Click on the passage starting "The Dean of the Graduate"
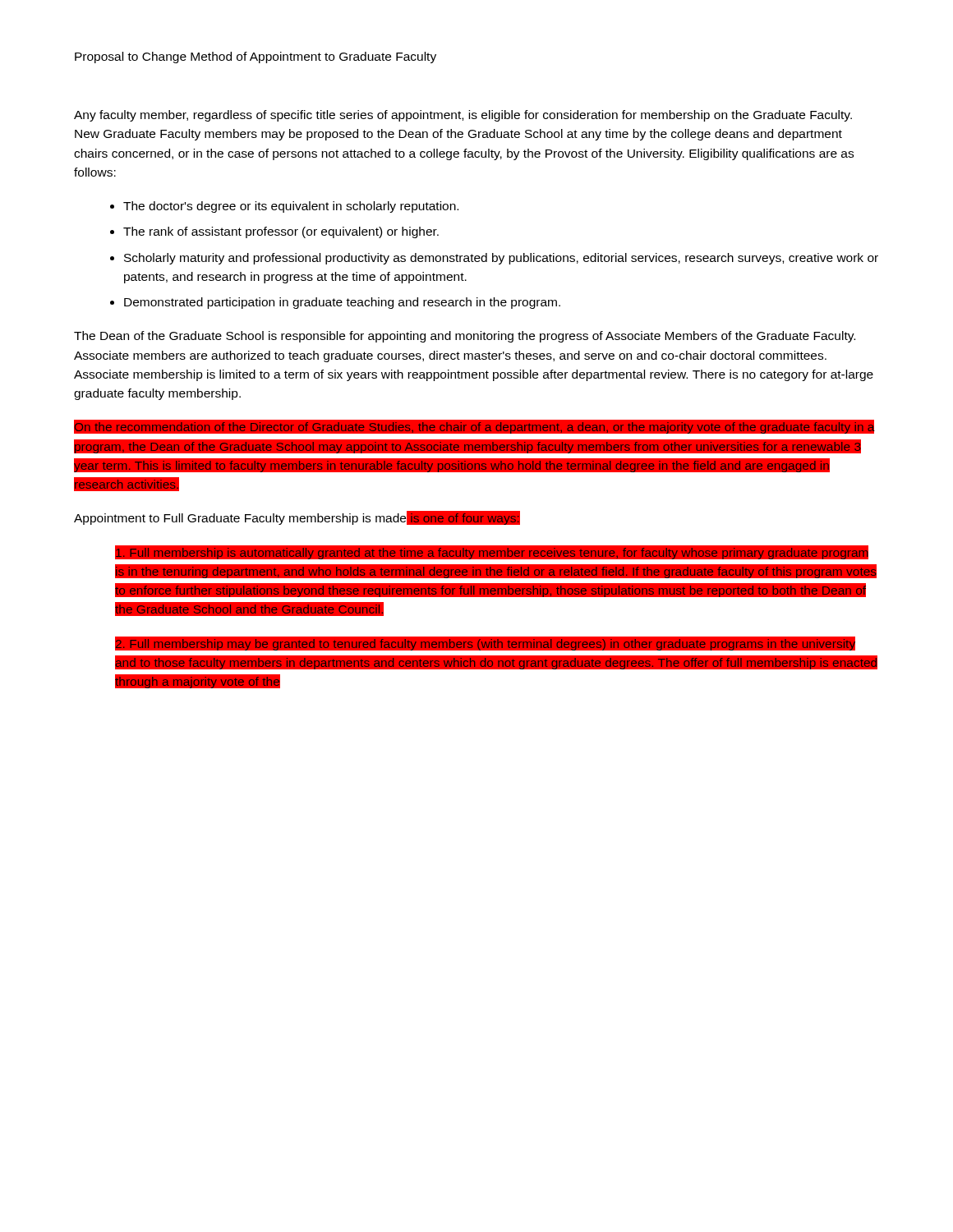953x1232 pixels. tap(474, 364)
